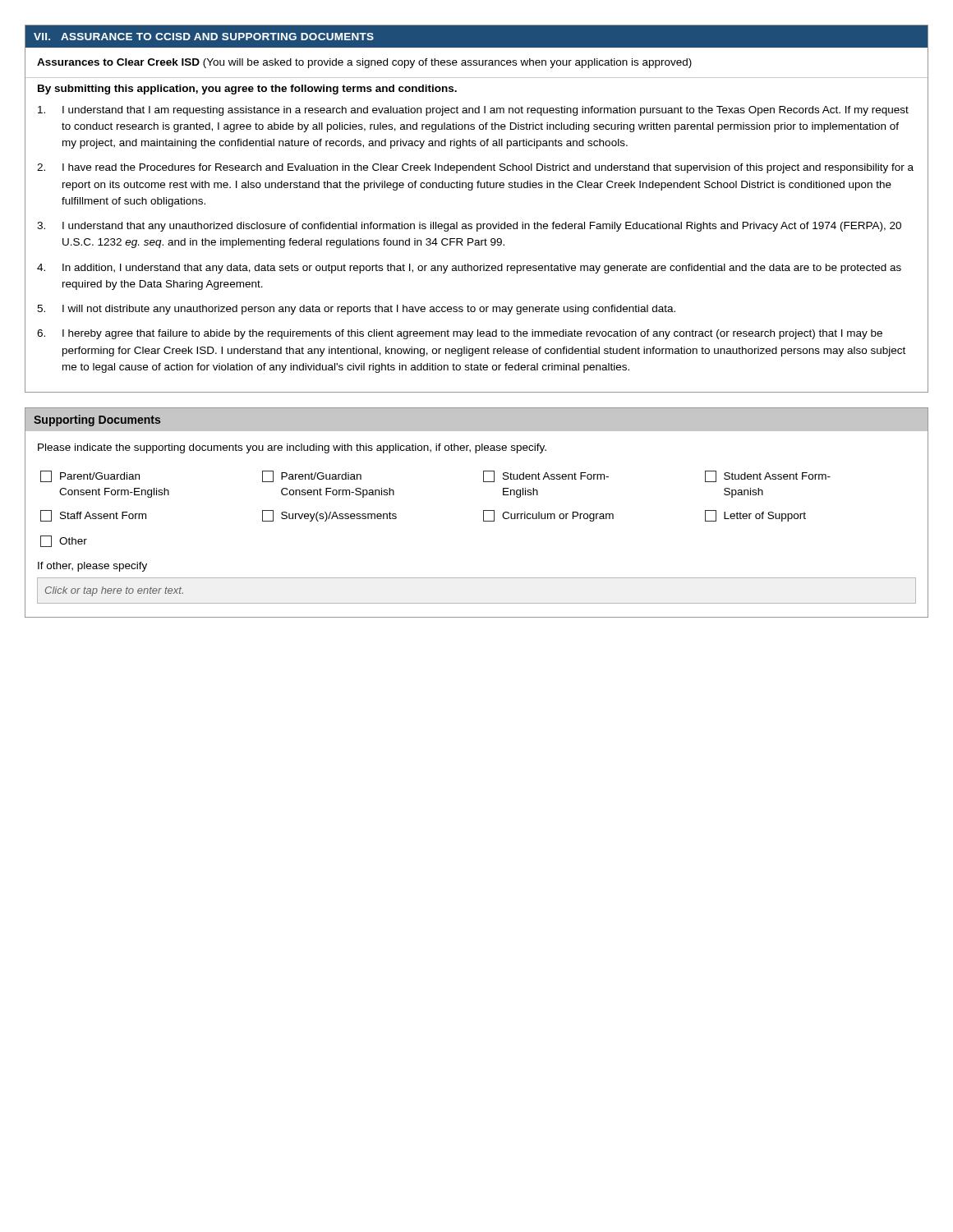Image resolution: width=953 pixels, height=1232 pixels.
Task: Click where it says "Parent/GuardianConsent Form-English"
Action: pyautogui.click(x=105, y=484)
